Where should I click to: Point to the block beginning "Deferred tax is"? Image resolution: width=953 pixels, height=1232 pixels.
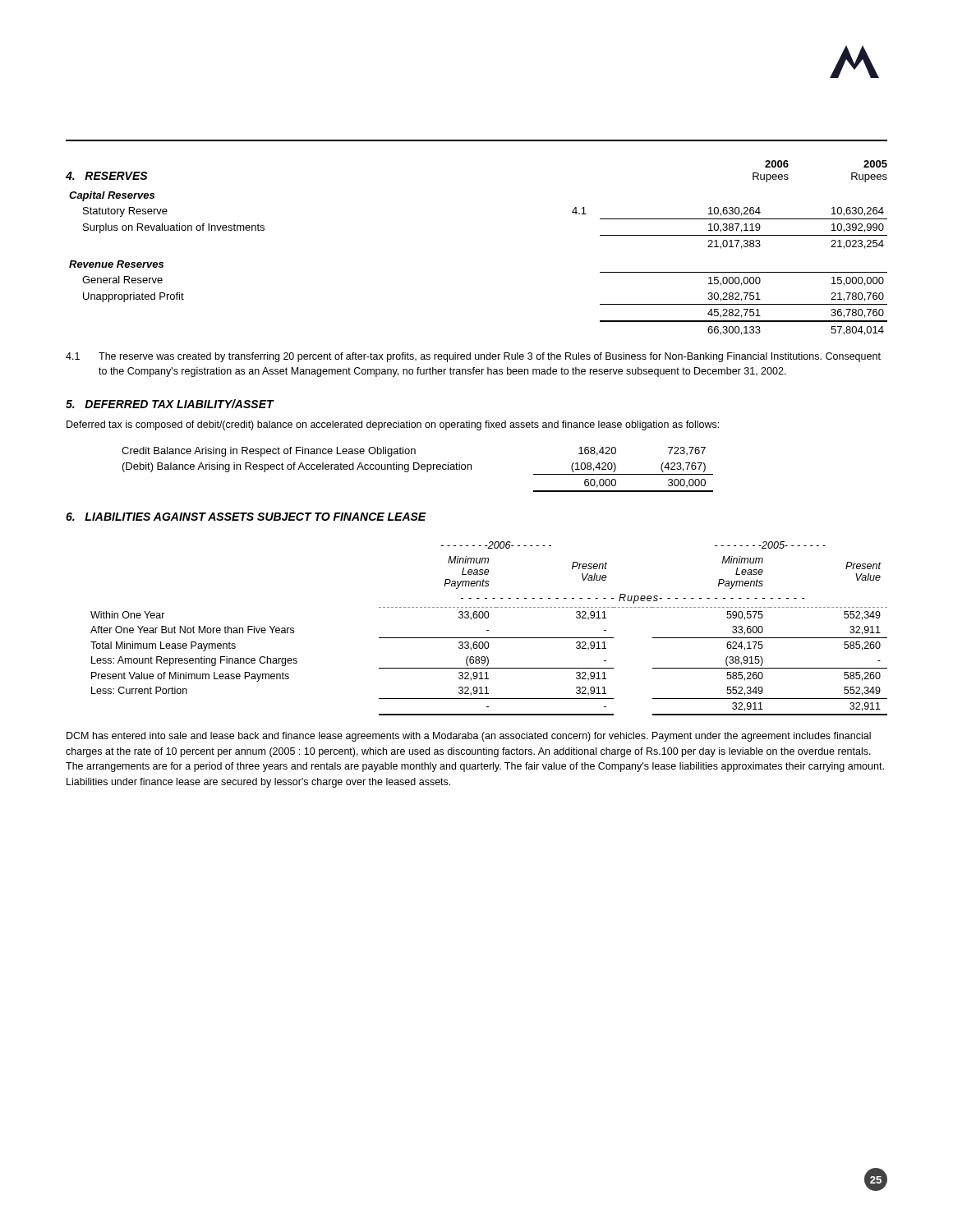coord(393,425)
